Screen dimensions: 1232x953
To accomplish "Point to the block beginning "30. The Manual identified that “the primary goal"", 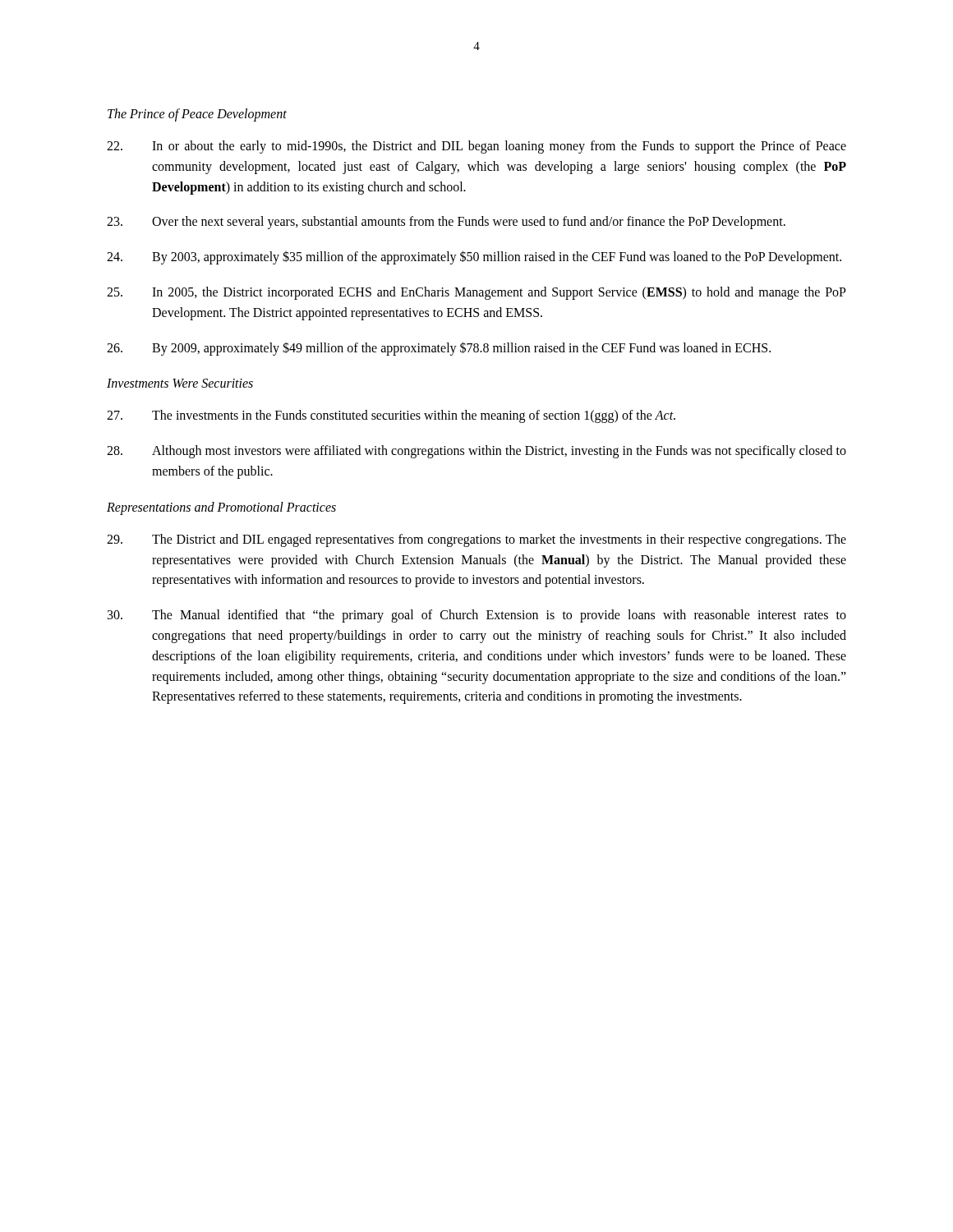I will pos(476,656).
